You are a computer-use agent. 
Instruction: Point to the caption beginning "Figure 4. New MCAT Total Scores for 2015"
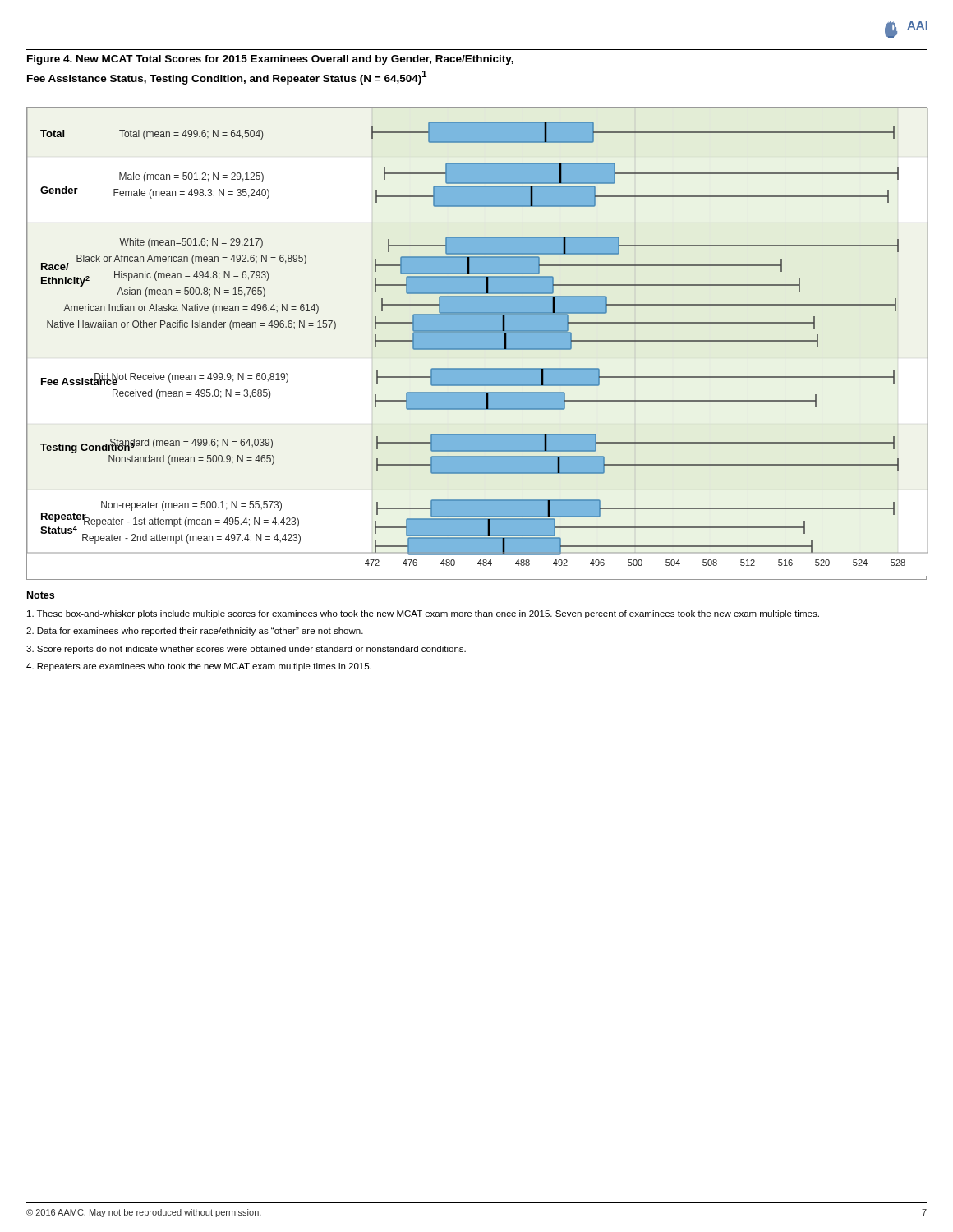click(x=270, y=68)
